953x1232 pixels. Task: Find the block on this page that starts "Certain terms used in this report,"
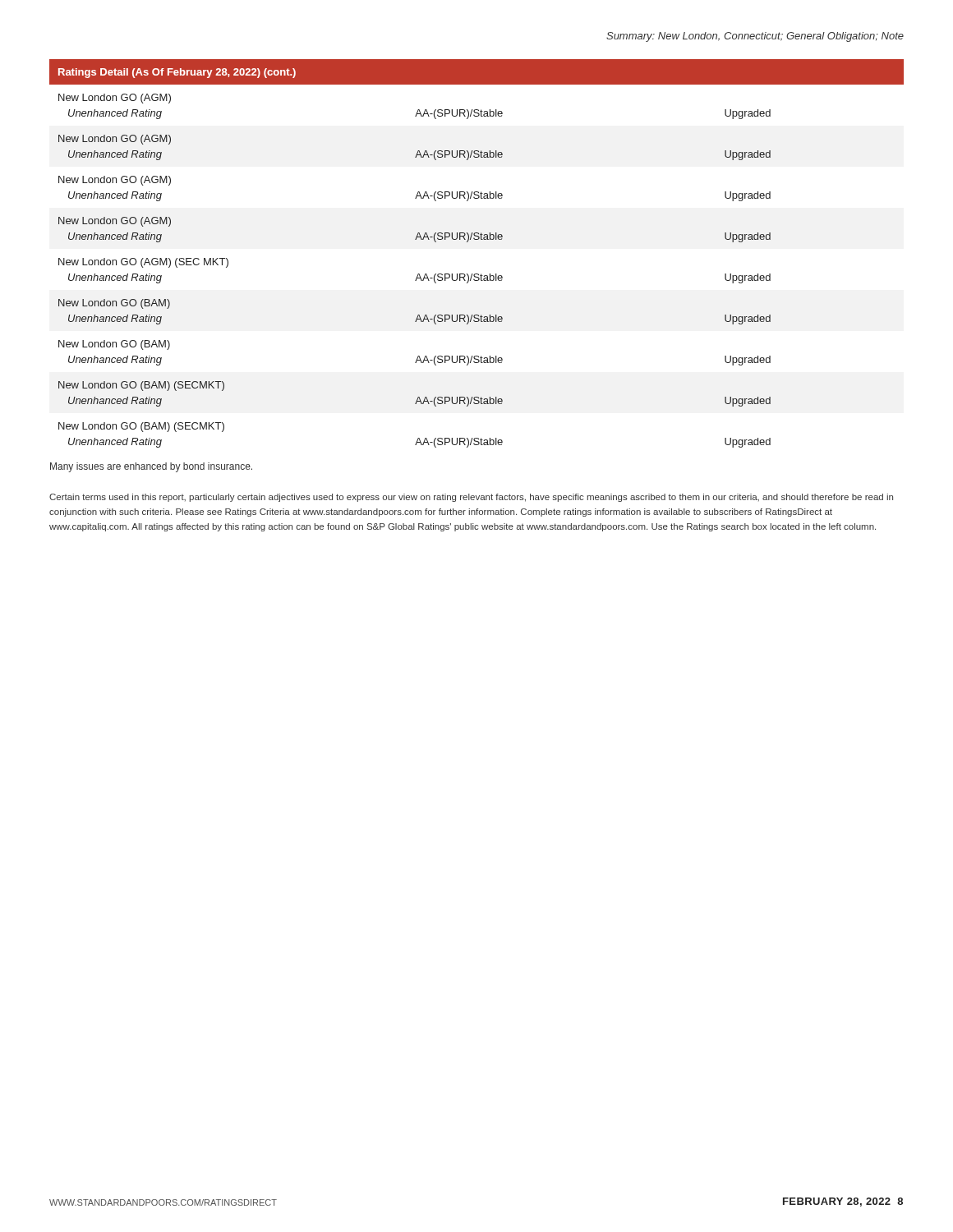click(471, 512)
